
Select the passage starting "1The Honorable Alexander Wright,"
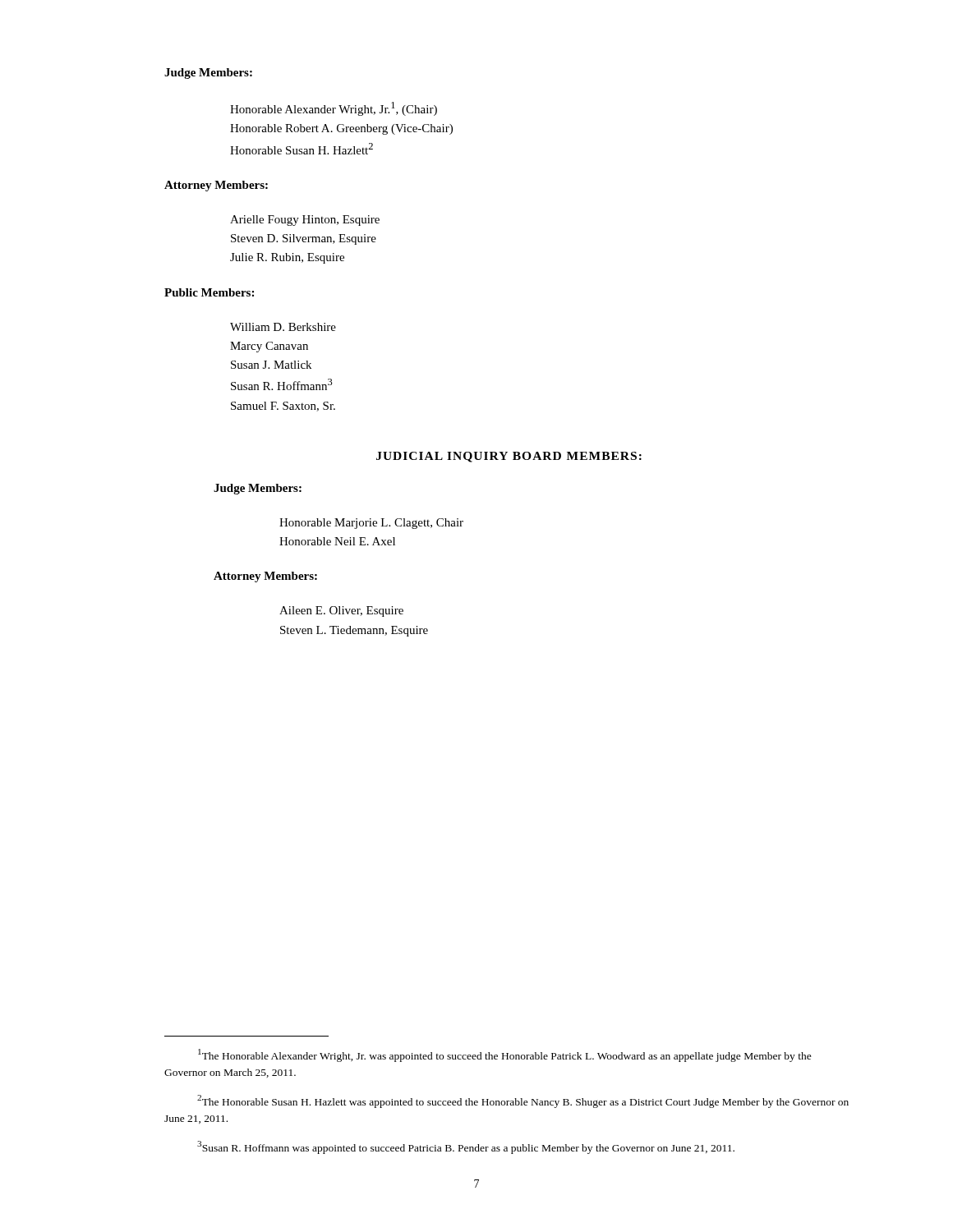pyautogui.click(x=488, y=1062)
